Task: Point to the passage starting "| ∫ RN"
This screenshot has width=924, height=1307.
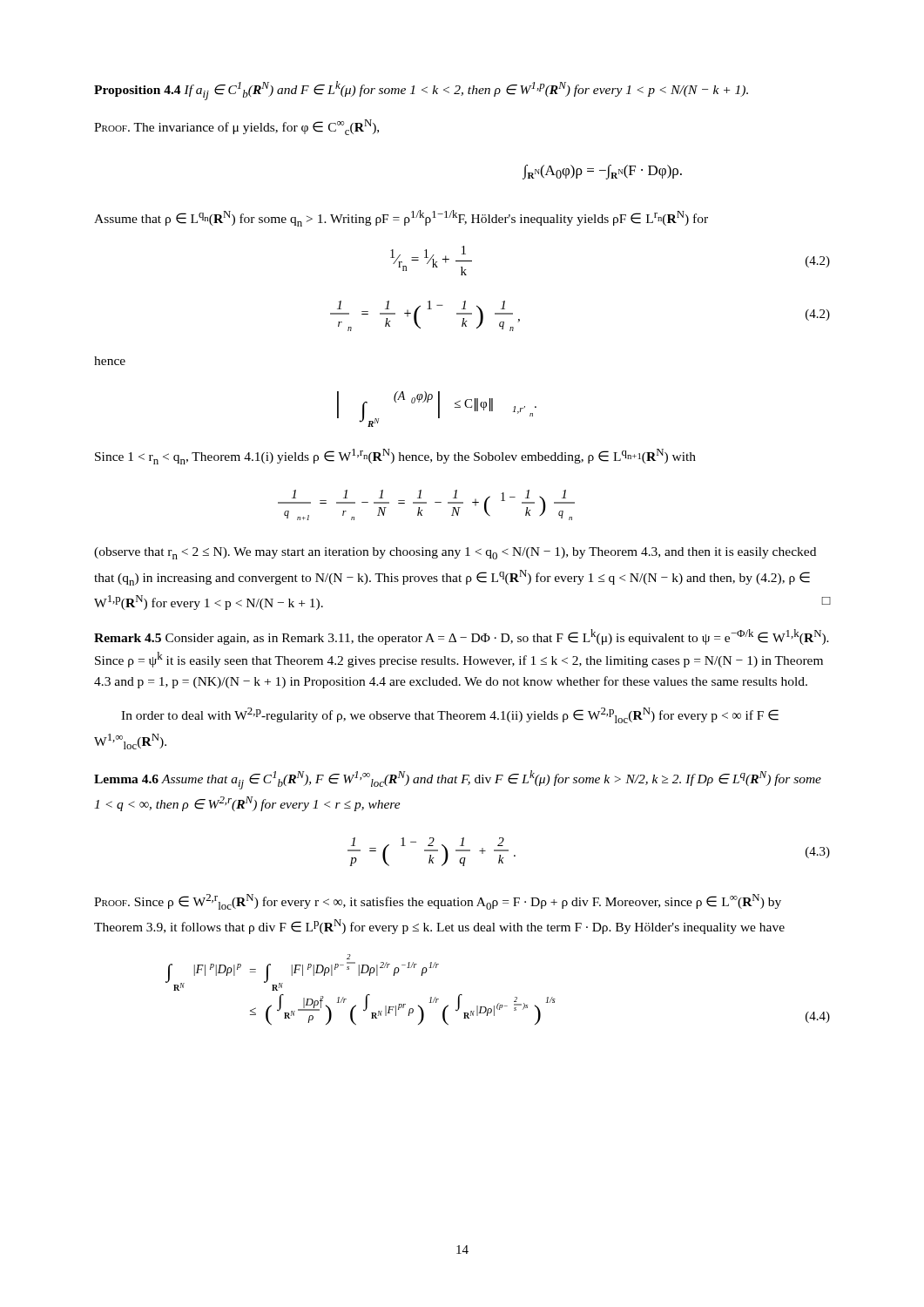Action: click(462, 404)
